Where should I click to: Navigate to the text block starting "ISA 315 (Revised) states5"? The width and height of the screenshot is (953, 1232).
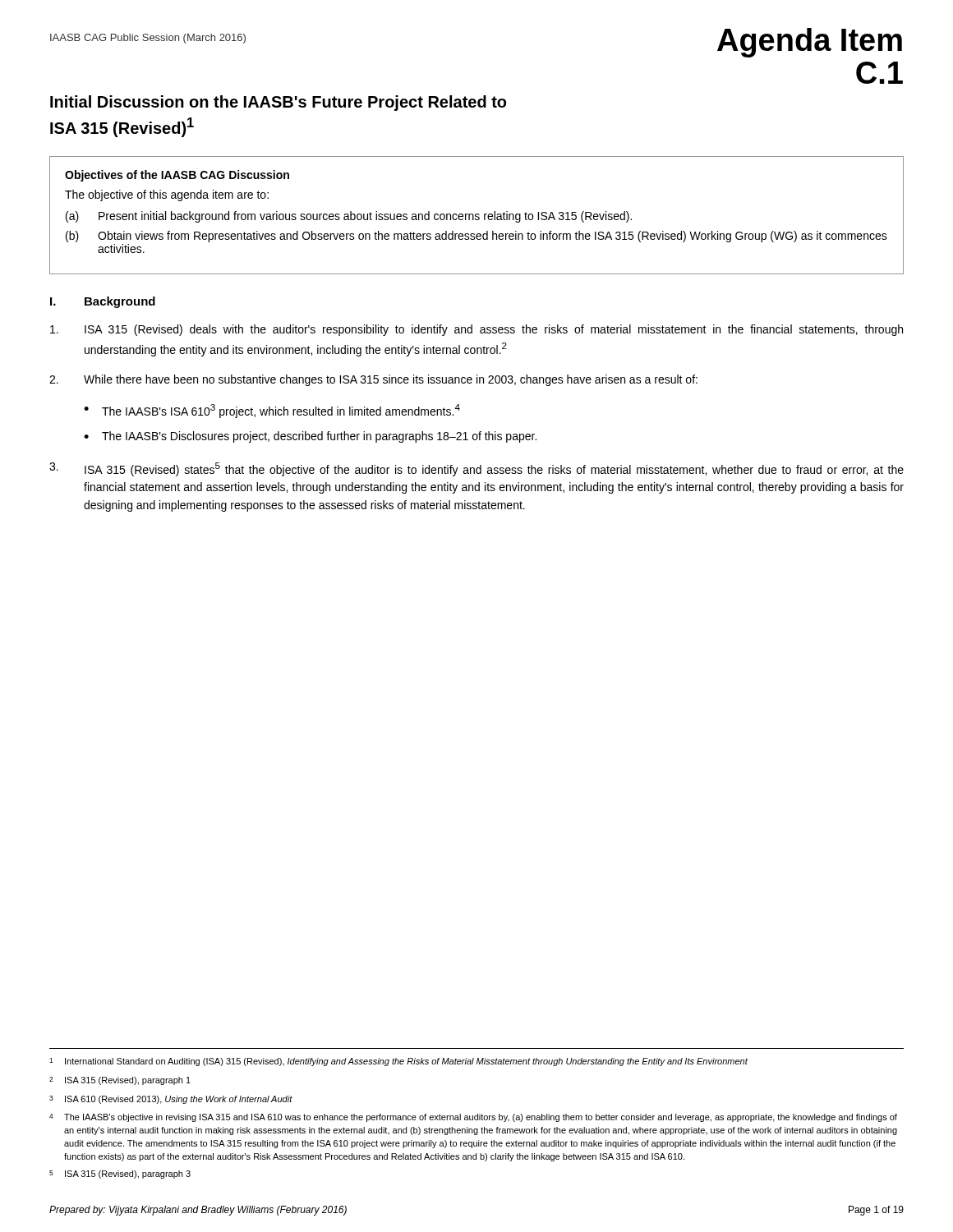coord(476,487)
